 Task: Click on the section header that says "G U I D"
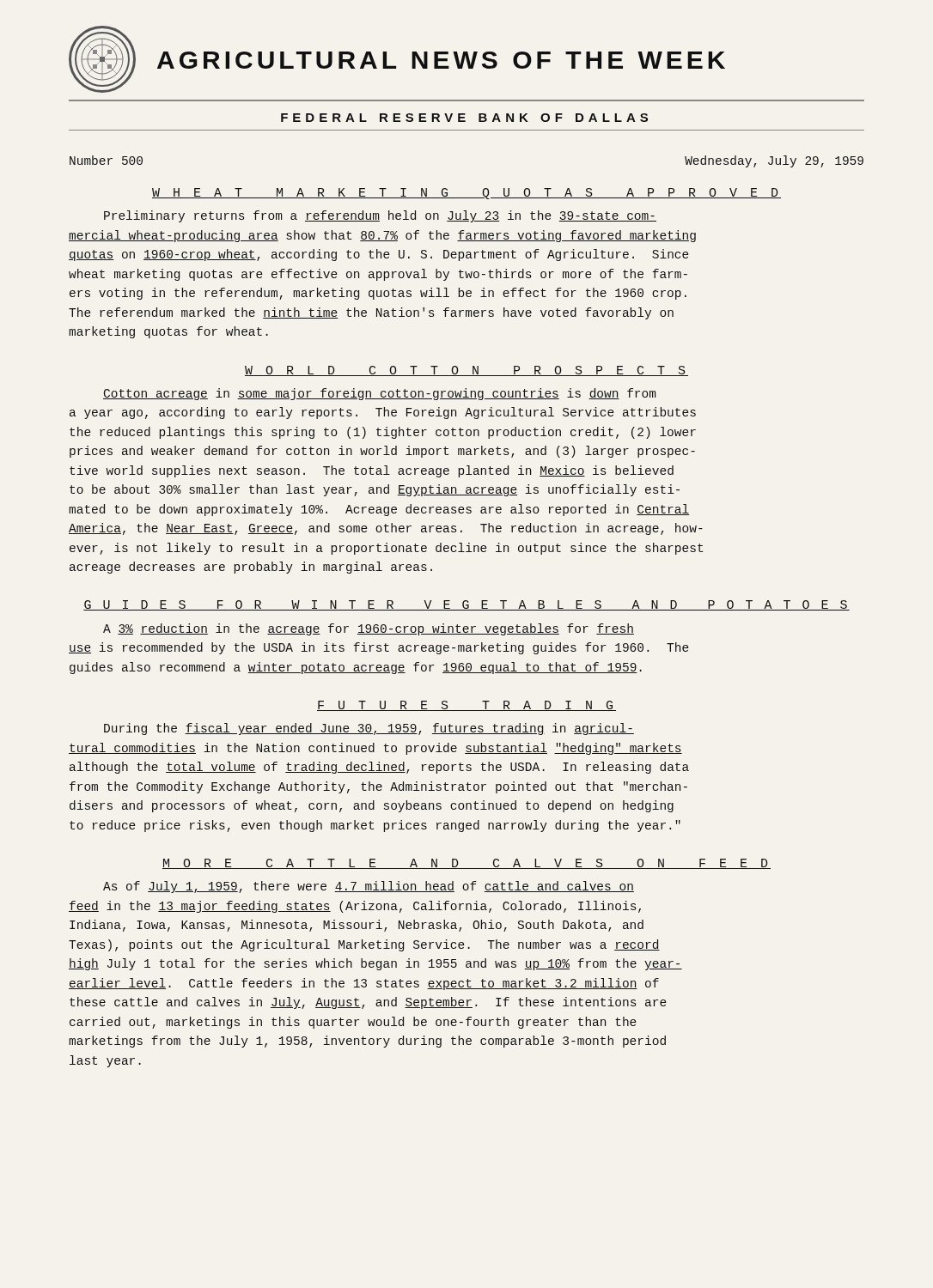coord(466,606)
